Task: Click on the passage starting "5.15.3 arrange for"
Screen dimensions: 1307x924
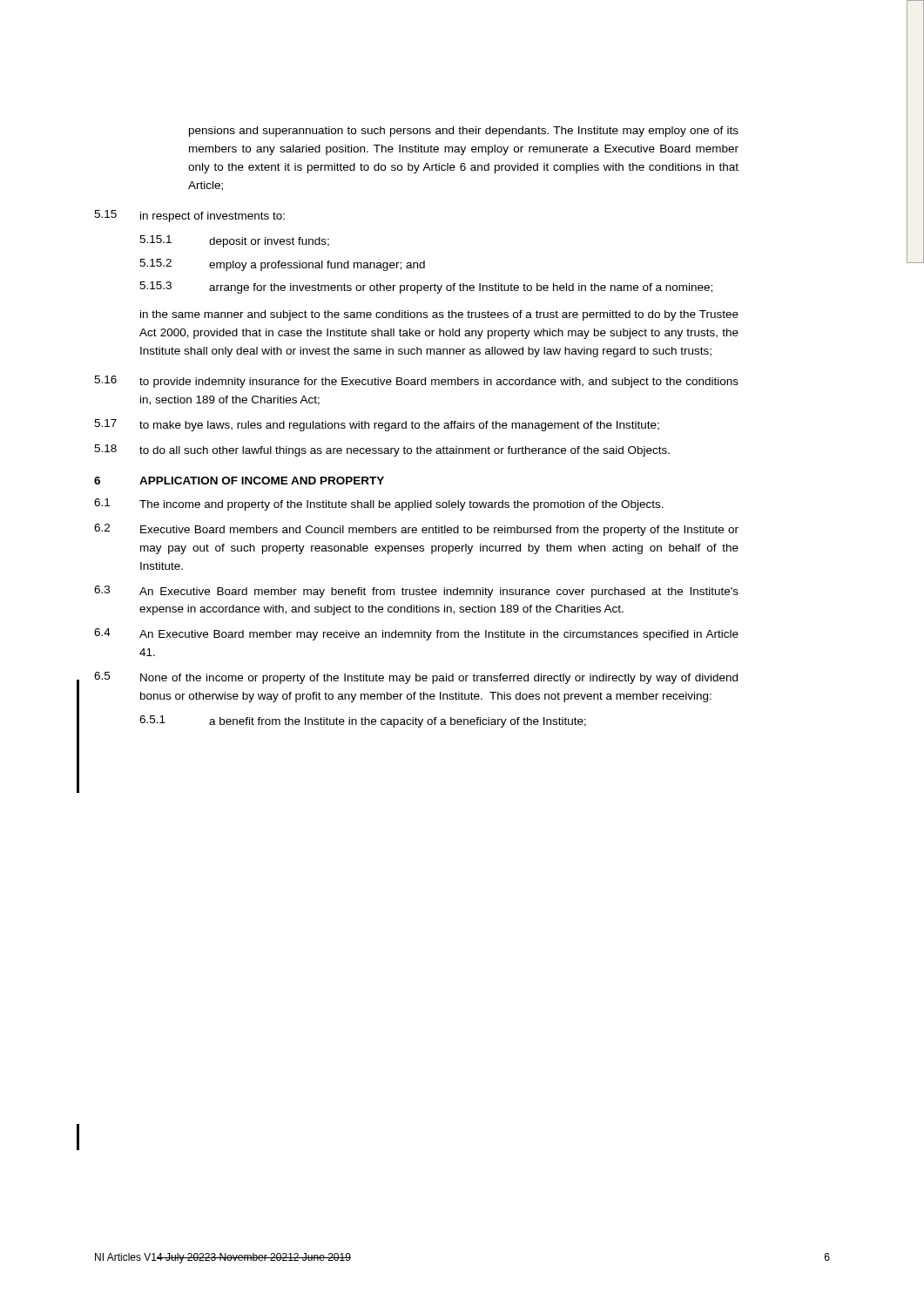Action: coord(416,288)
